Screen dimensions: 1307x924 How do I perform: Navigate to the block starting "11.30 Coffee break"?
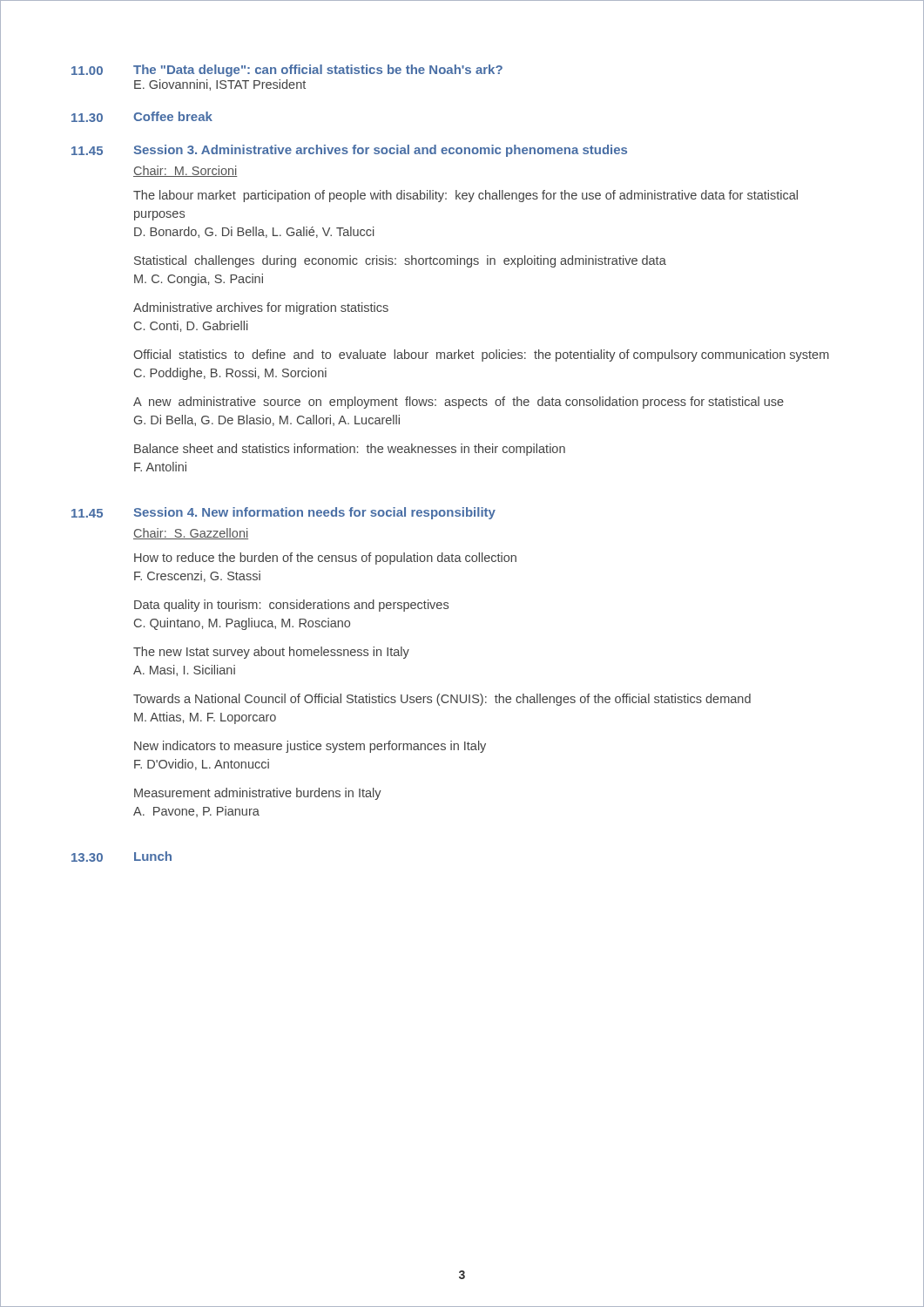click(x=142, y=117)
